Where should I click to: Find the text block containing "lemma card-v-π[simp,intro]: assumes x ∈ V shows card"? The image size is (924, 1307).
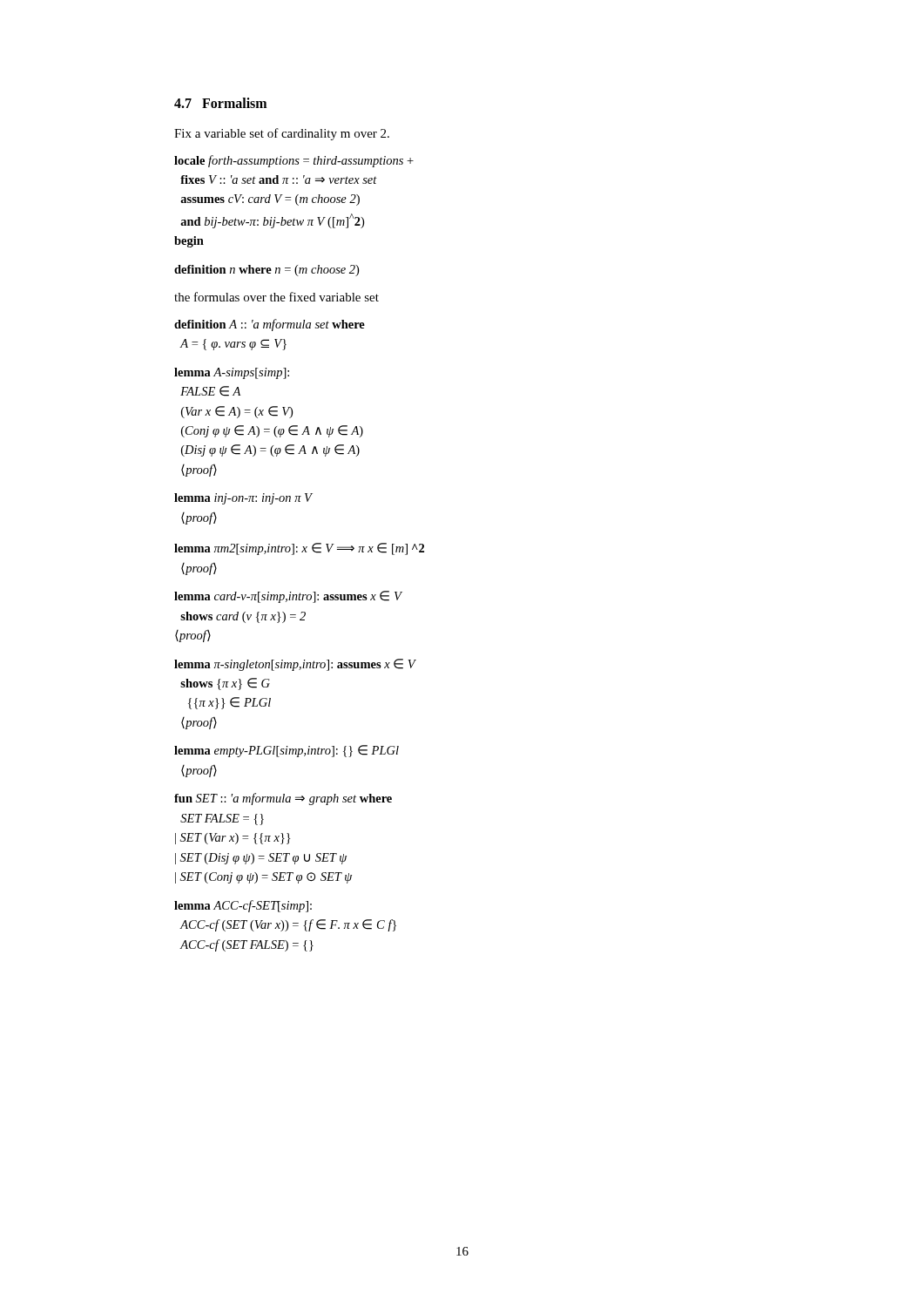288,616
